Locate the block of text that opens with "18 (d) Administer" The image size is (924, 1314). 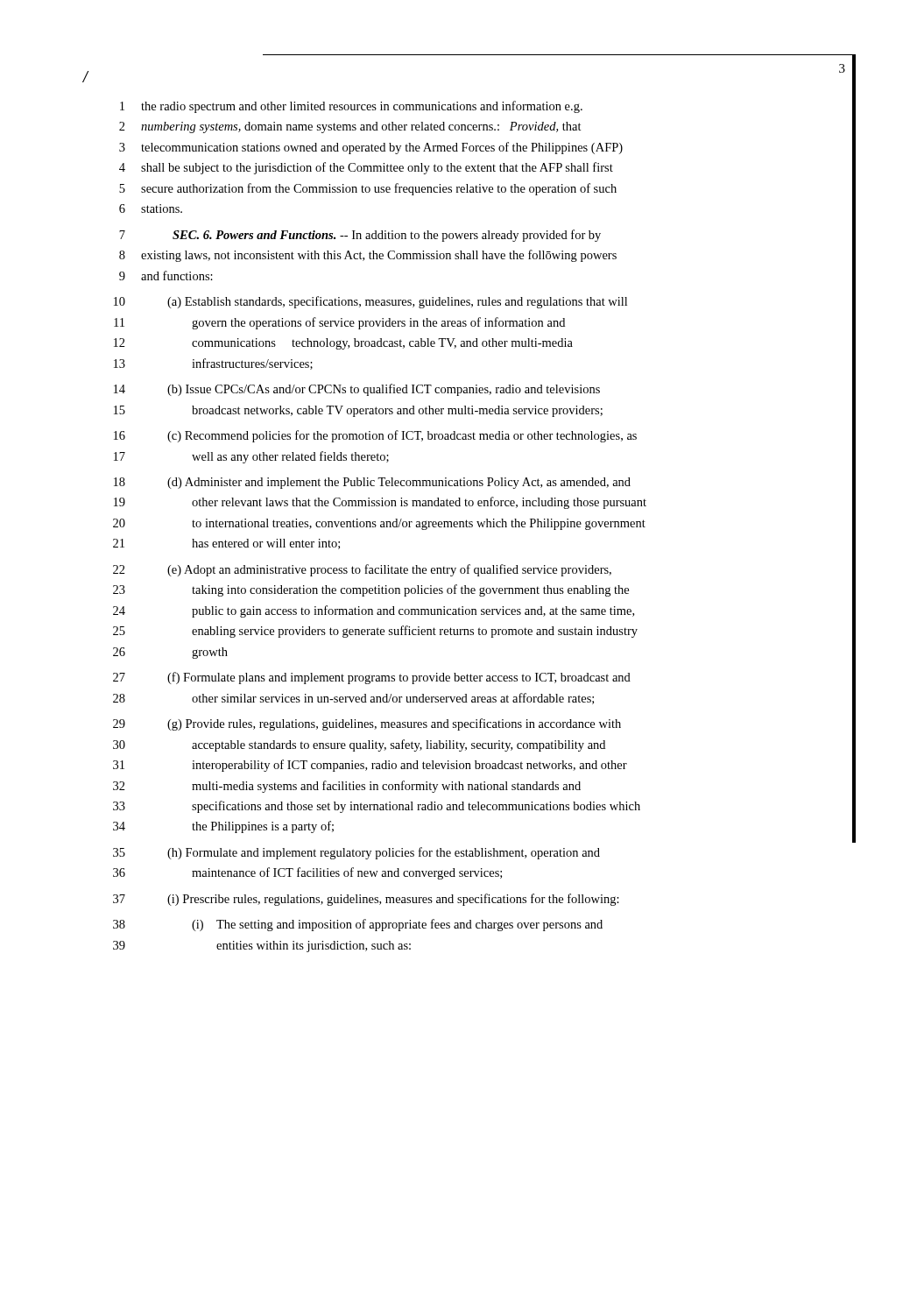click(460, 513)
